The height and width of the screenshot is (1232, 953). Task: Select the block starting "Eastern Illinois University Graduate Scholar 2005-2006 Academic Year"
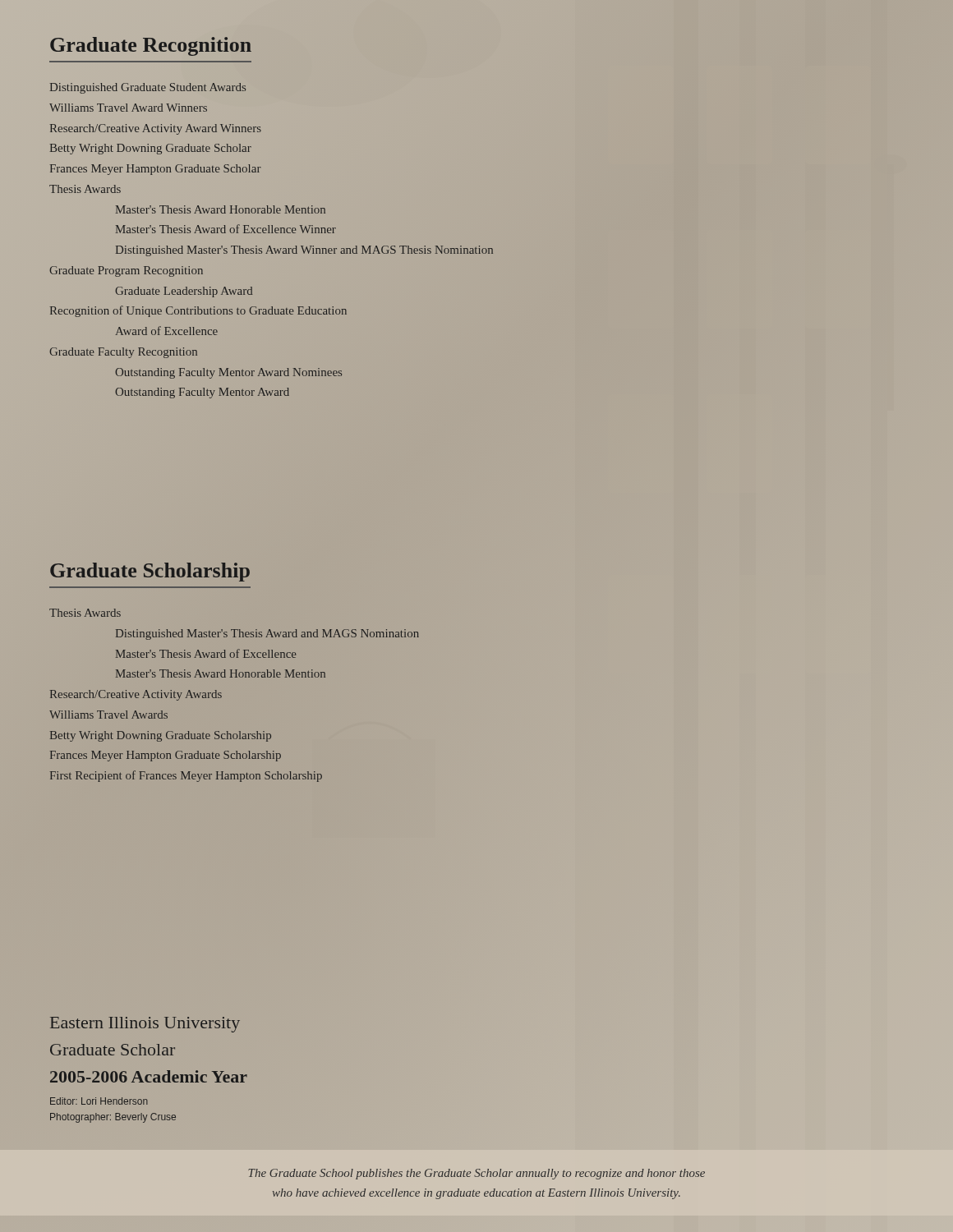(148, 1049)
